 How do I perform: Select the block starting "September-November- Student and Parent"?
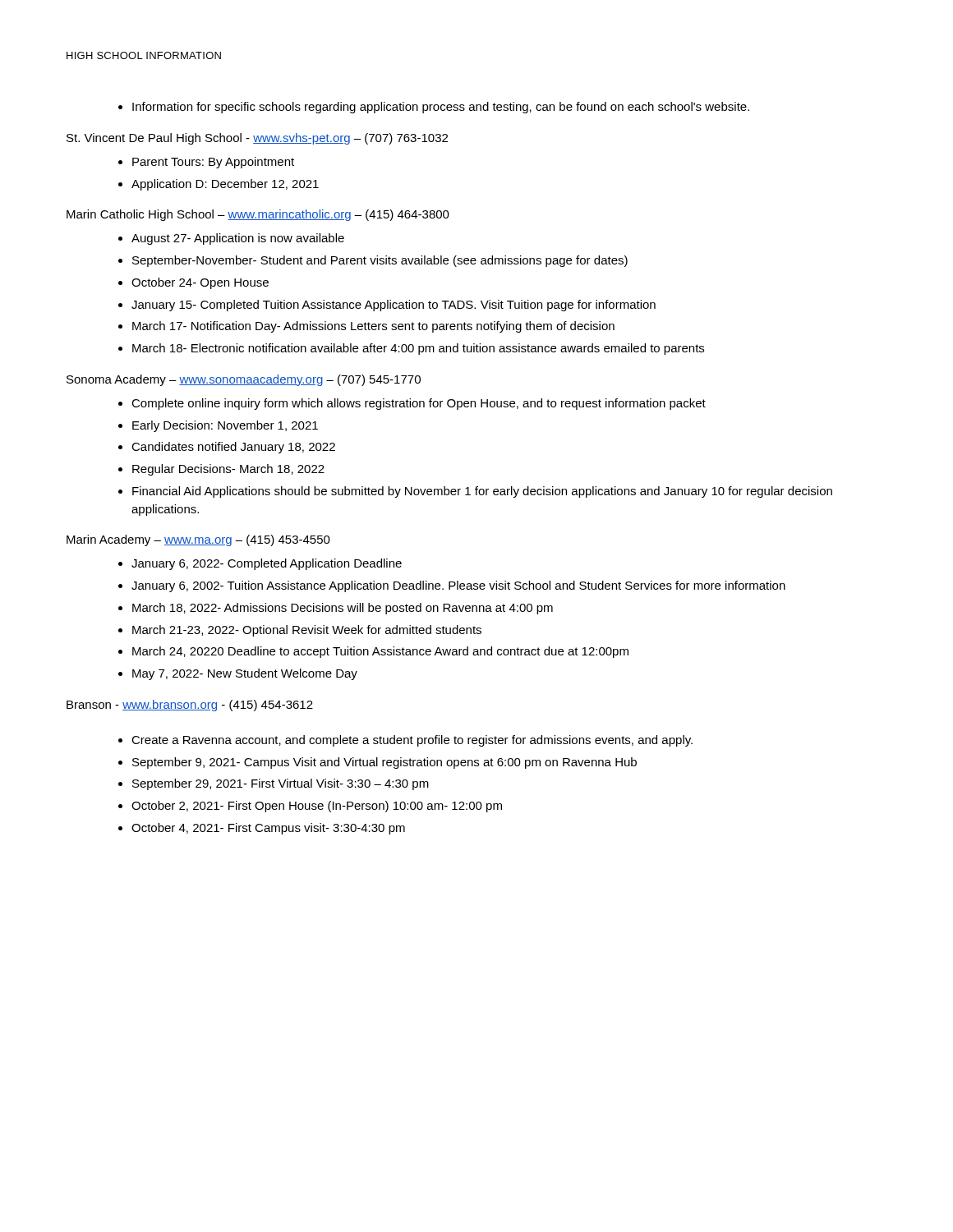(509, 260)
